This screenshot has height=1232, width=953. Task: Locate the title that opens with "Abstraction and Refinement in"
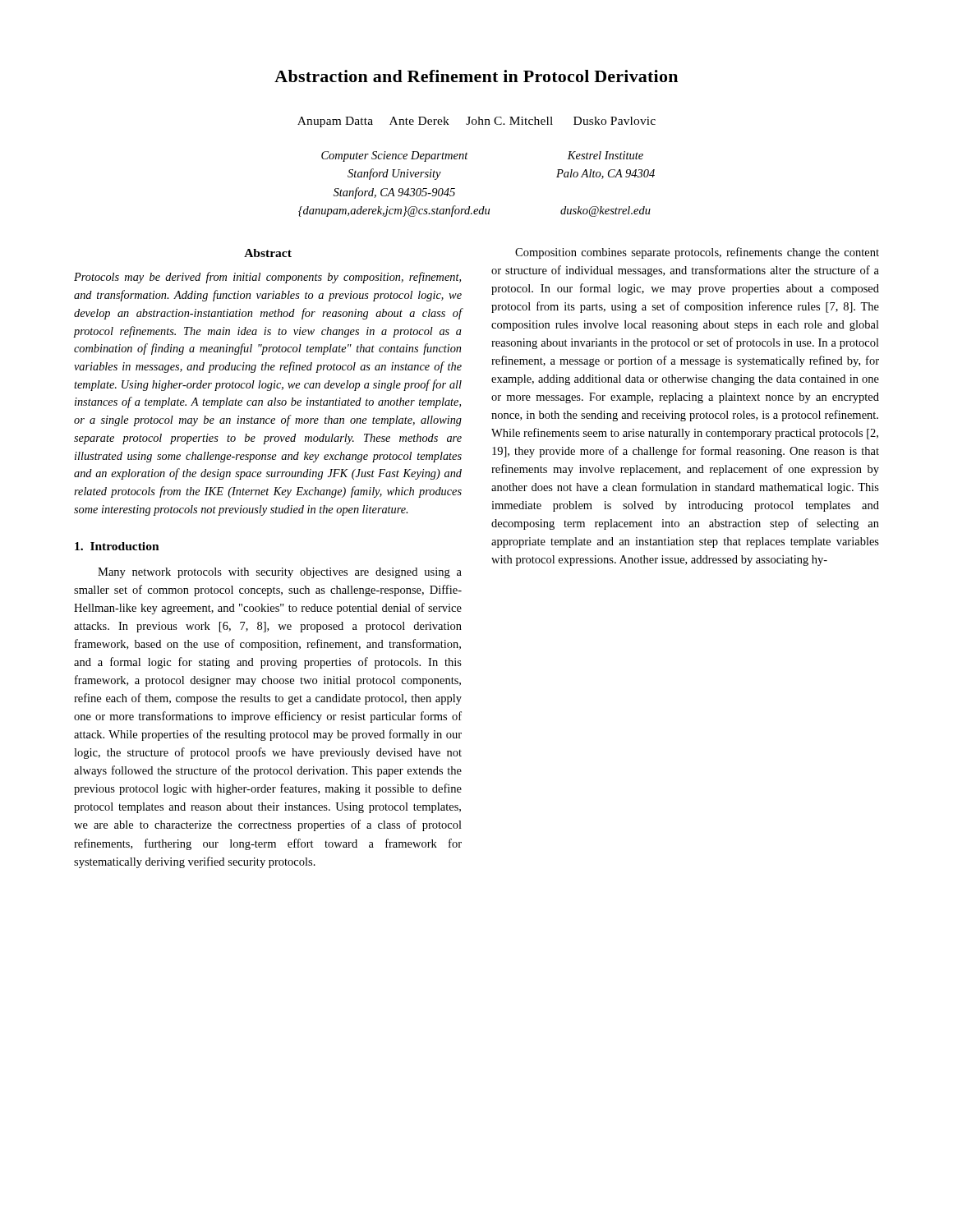(x=476, y=76)
